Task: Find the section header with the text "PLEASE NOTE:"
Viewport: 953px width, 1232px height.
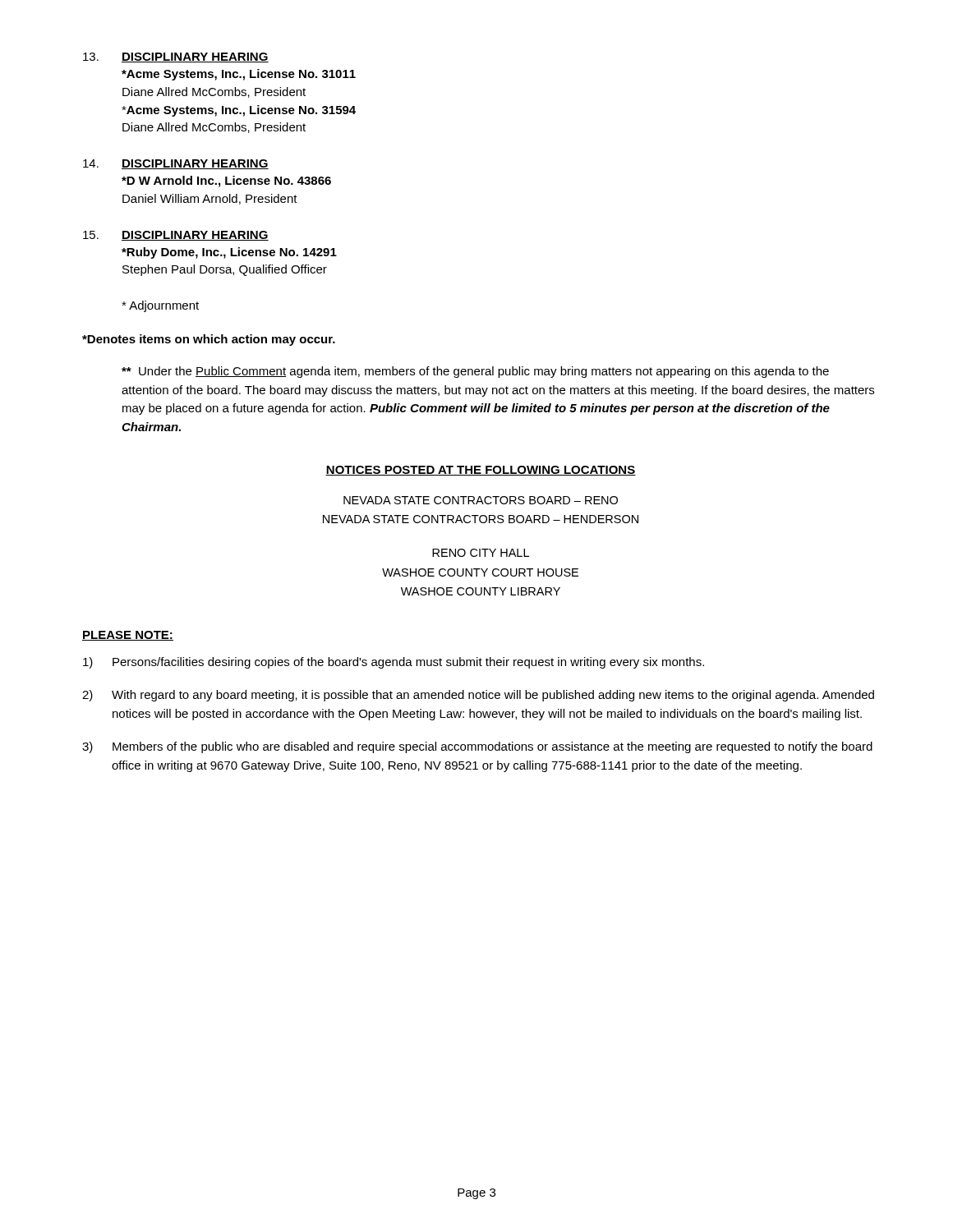Action: (128, 634)
